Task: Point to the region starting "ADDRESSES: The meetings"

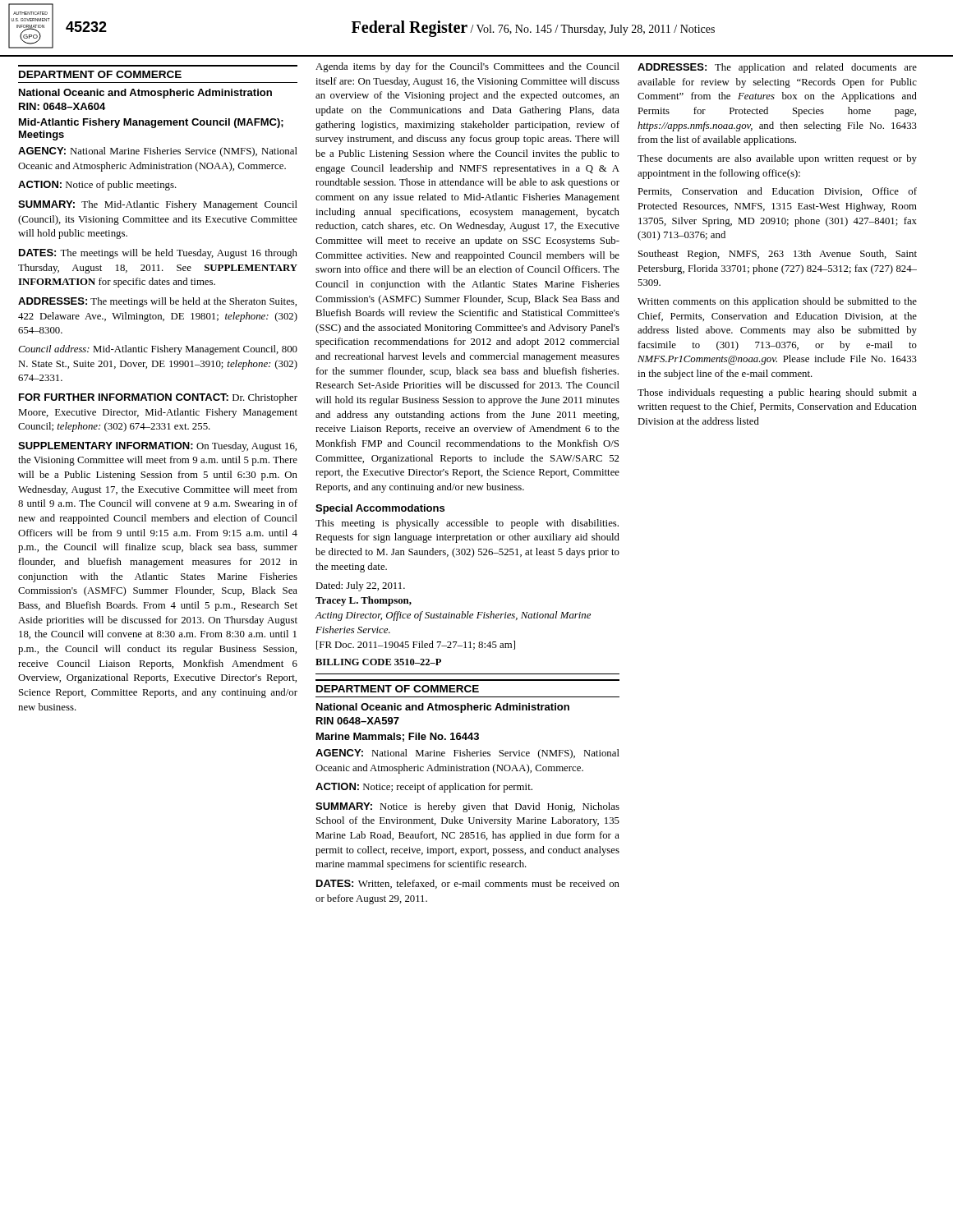Action: coord(158,315)
